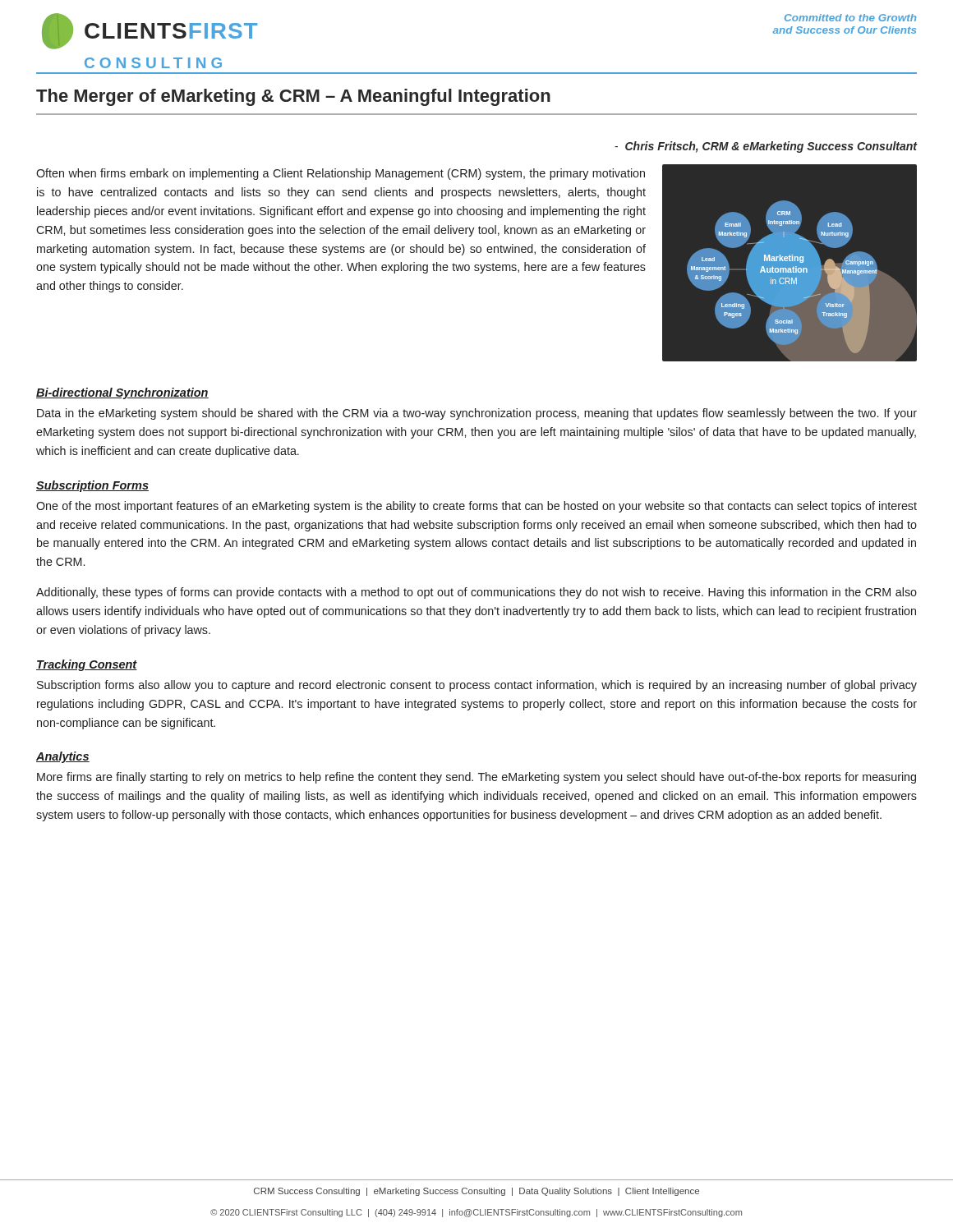The height and width of the screenshot is (1232, 953).
Task: Find the text block that reads "Subscription forms also allow you"
Action: [476, 704]
